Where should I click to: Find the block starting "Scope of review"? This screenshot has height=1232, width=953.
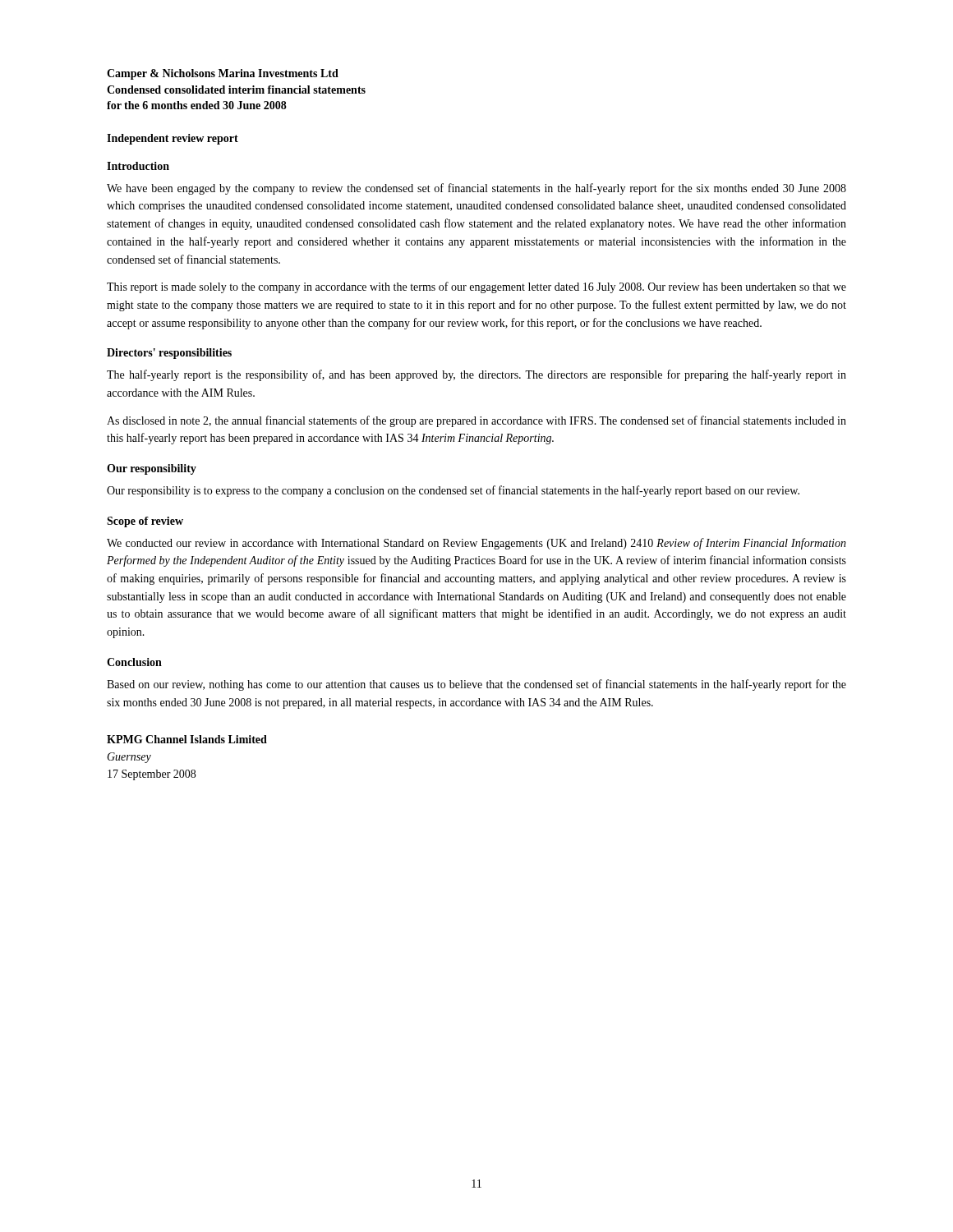pyautogui.click(x=145, y=521)
